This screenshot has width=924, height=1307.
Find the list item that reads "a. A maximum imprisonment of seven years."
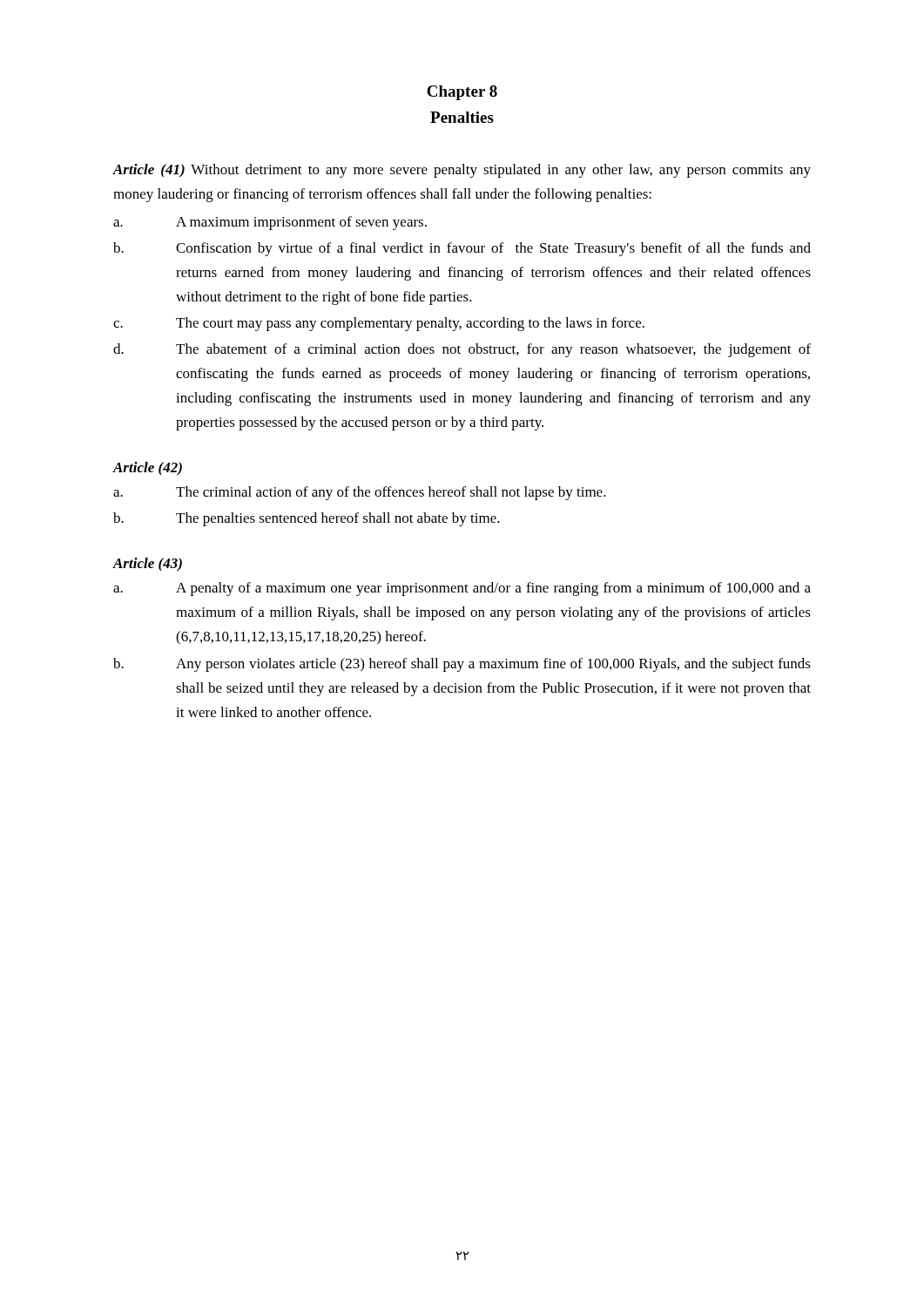pos(270,223)
